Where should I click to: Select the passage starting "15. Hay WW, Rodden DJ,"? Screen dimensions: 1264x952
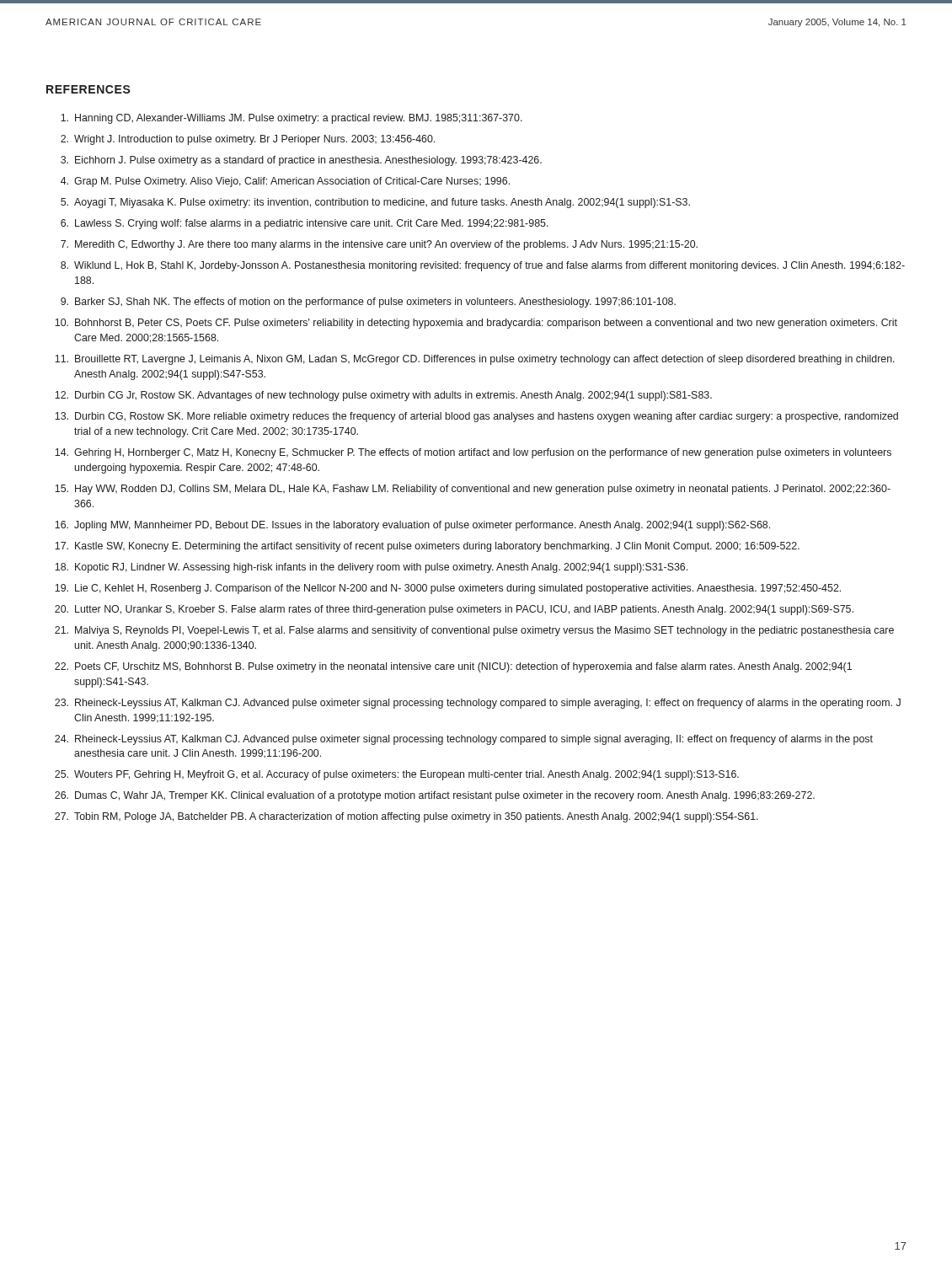tap(476, 497)
